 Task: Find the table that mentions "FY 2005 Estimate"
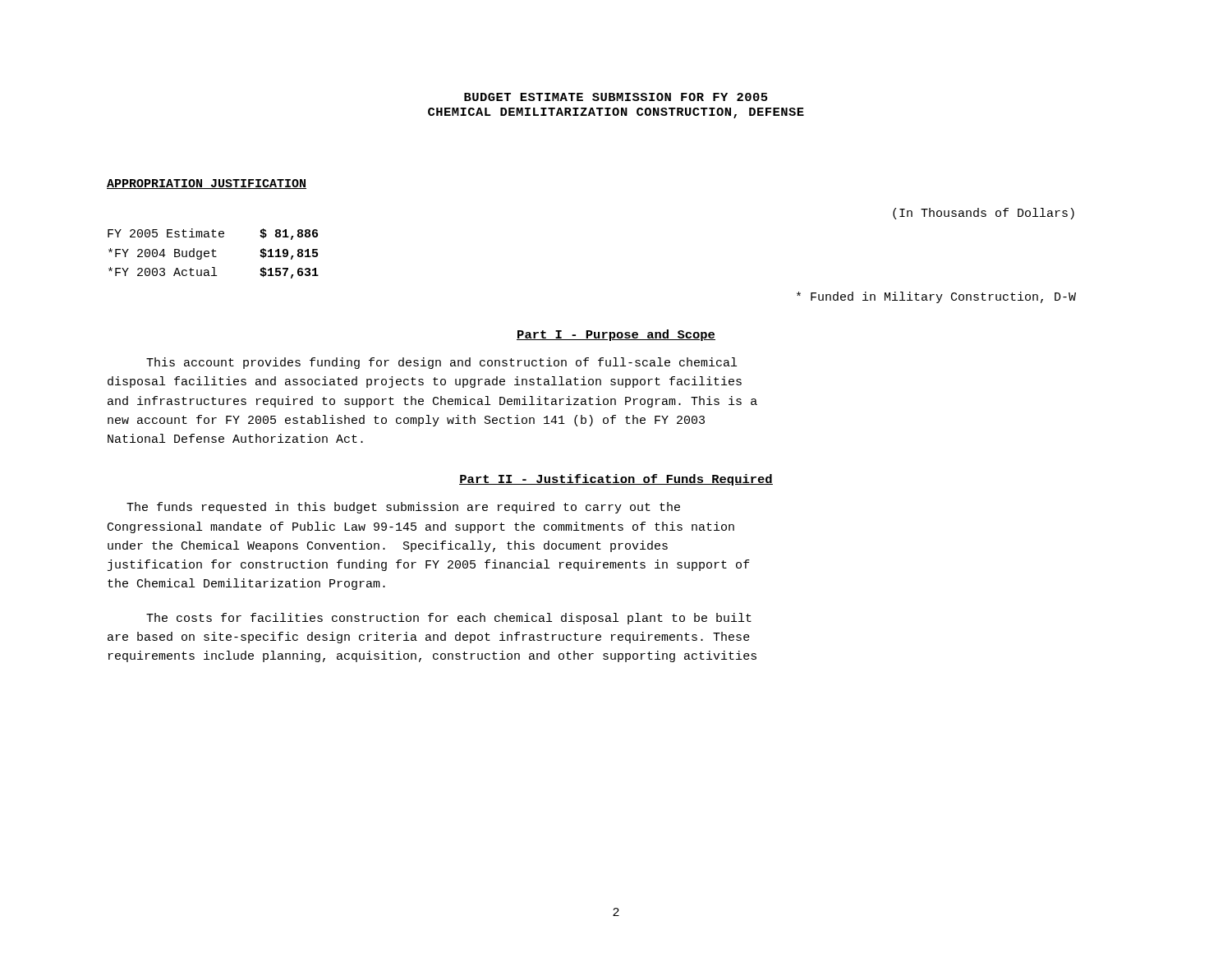click(x=591, y=244)
